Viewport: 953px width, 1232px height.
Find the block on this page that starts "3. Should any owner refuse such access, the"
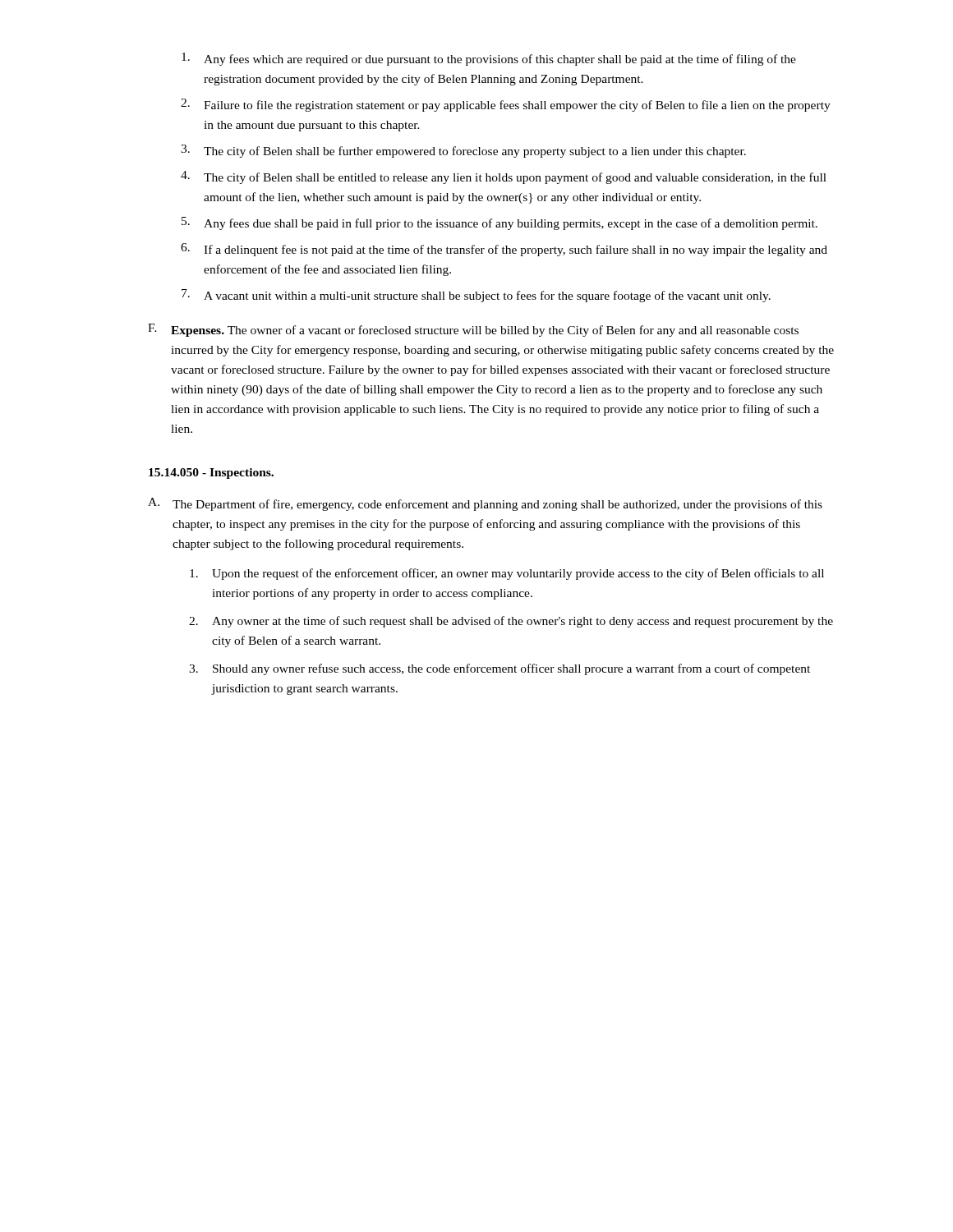(x=513, y=679)
